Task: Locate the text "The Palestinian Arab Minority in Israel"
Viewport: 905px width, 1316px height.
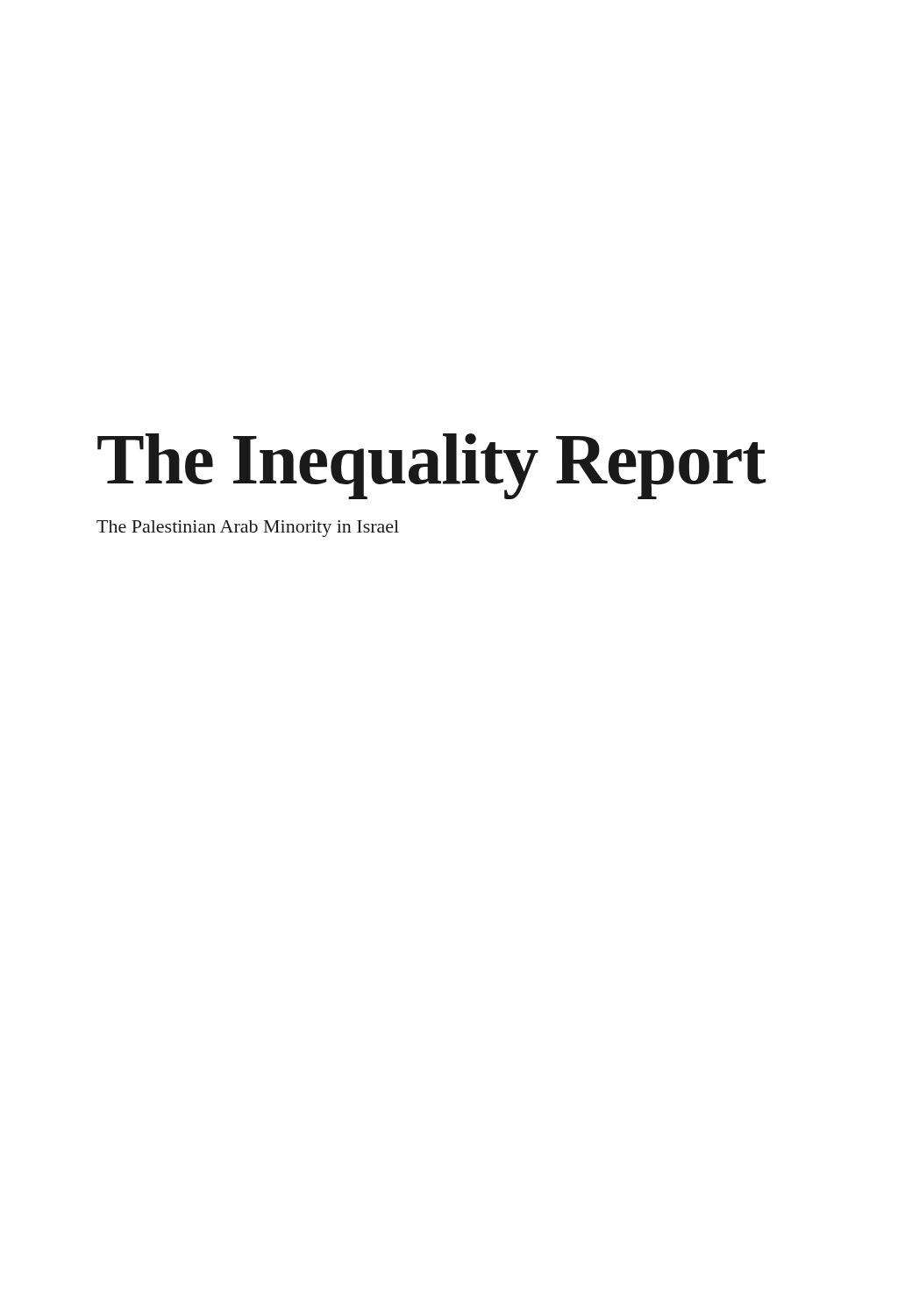Action: (248, 529)
